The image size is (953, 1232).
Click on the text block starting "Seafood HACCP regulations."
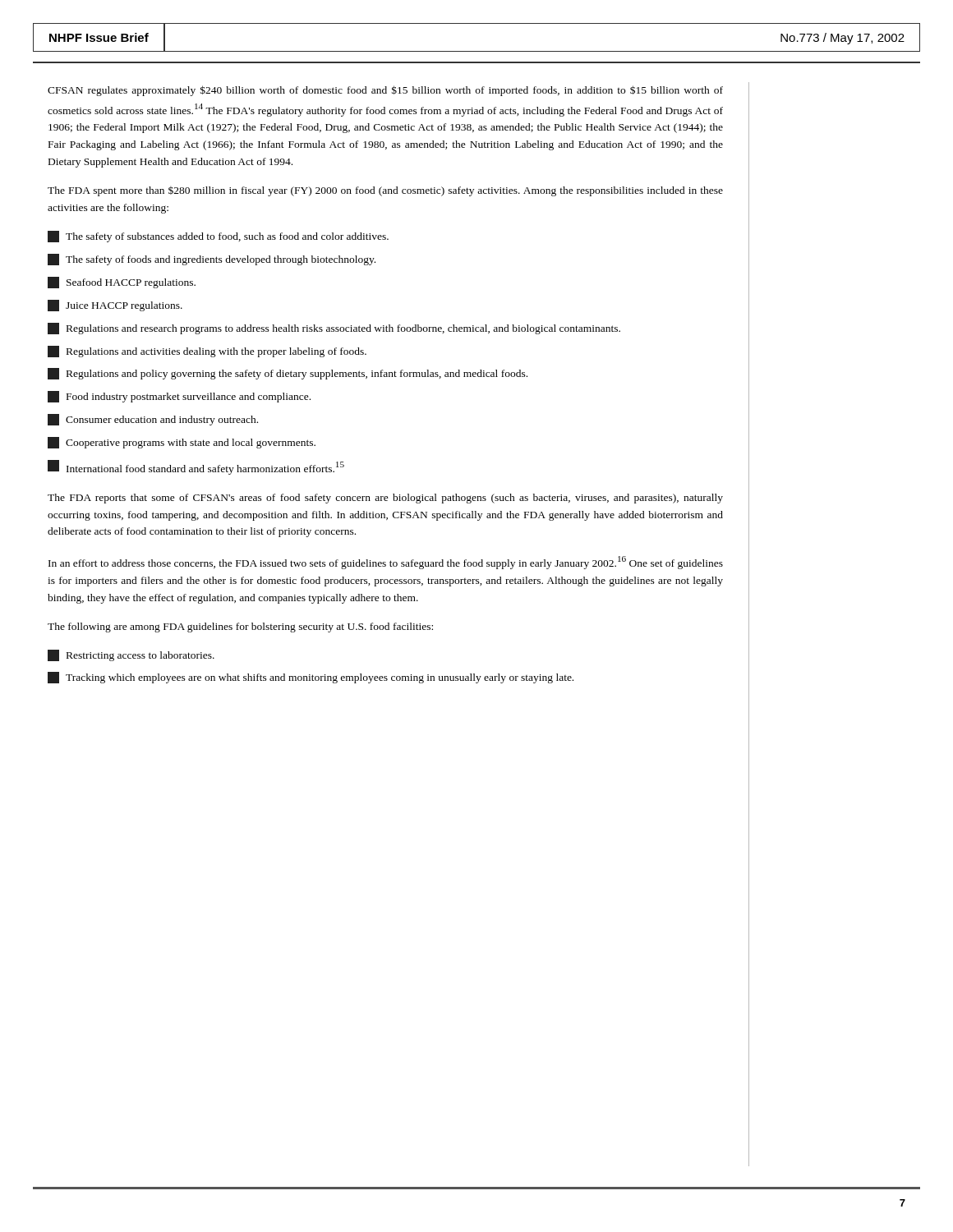point(122,283)
